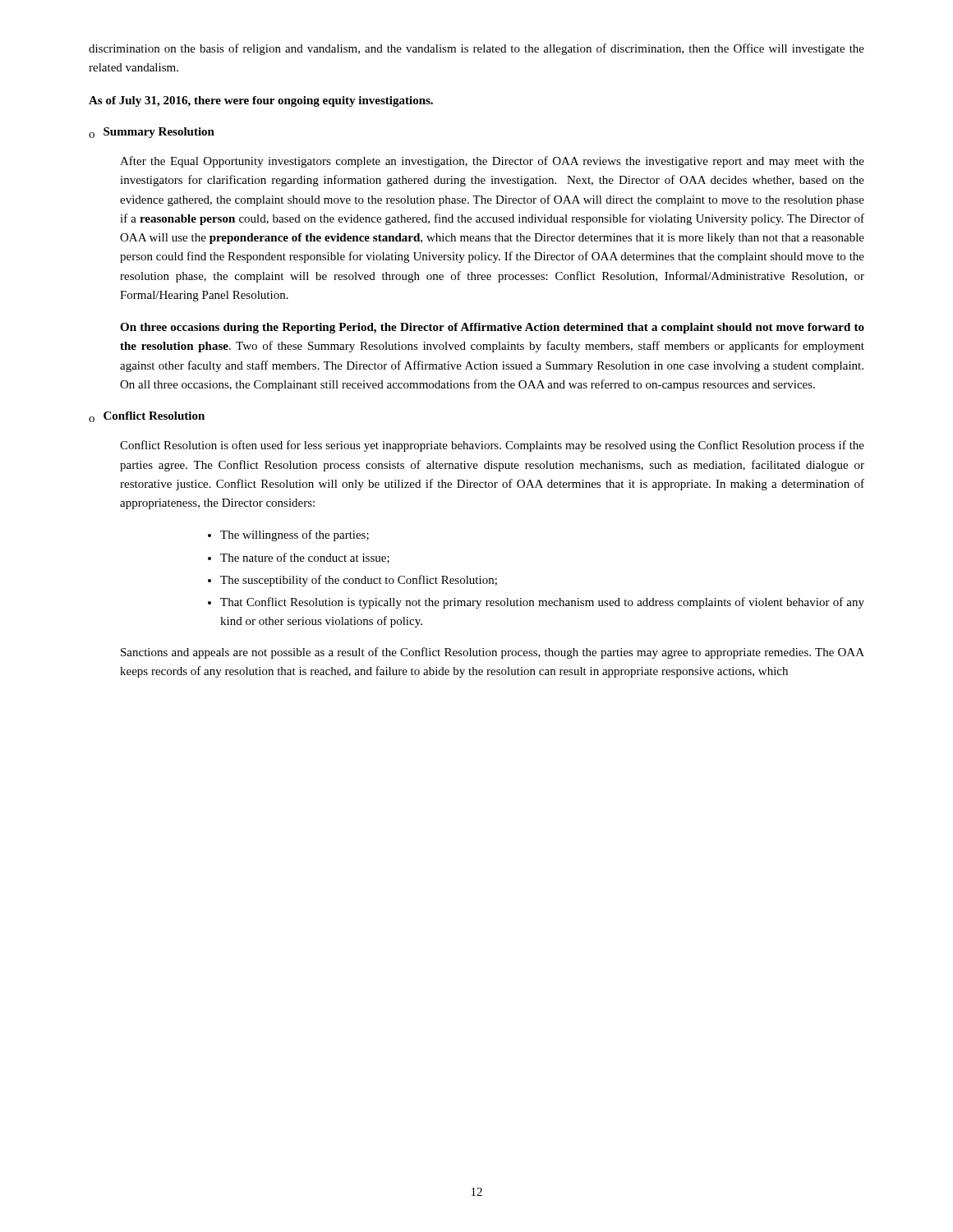Click on the list item with the text "The nature of the conduct at issue;"

pyautogui.click(x=305, y=558)
